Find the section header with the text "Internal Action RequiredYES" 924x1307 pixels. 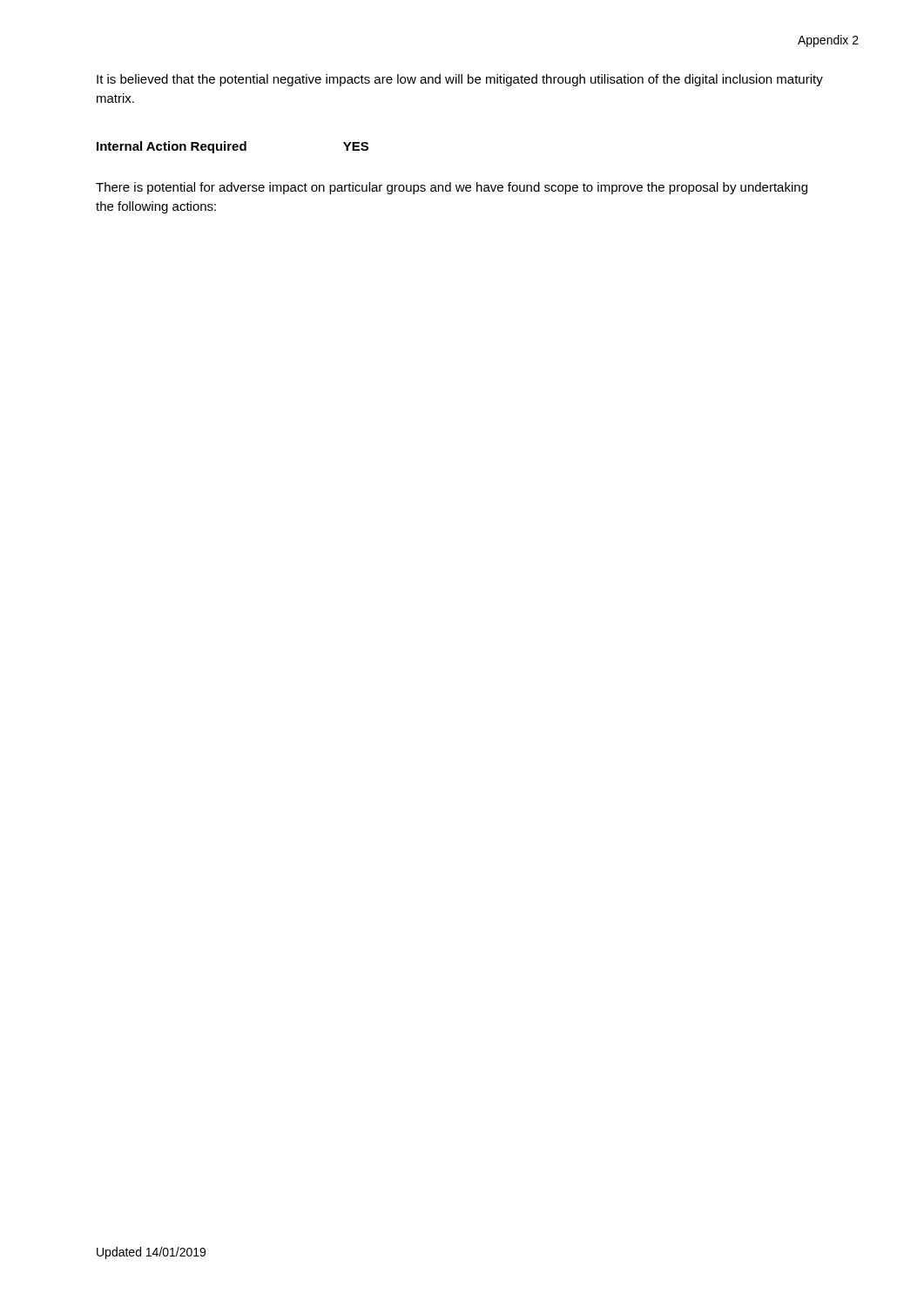coord(232,146)
